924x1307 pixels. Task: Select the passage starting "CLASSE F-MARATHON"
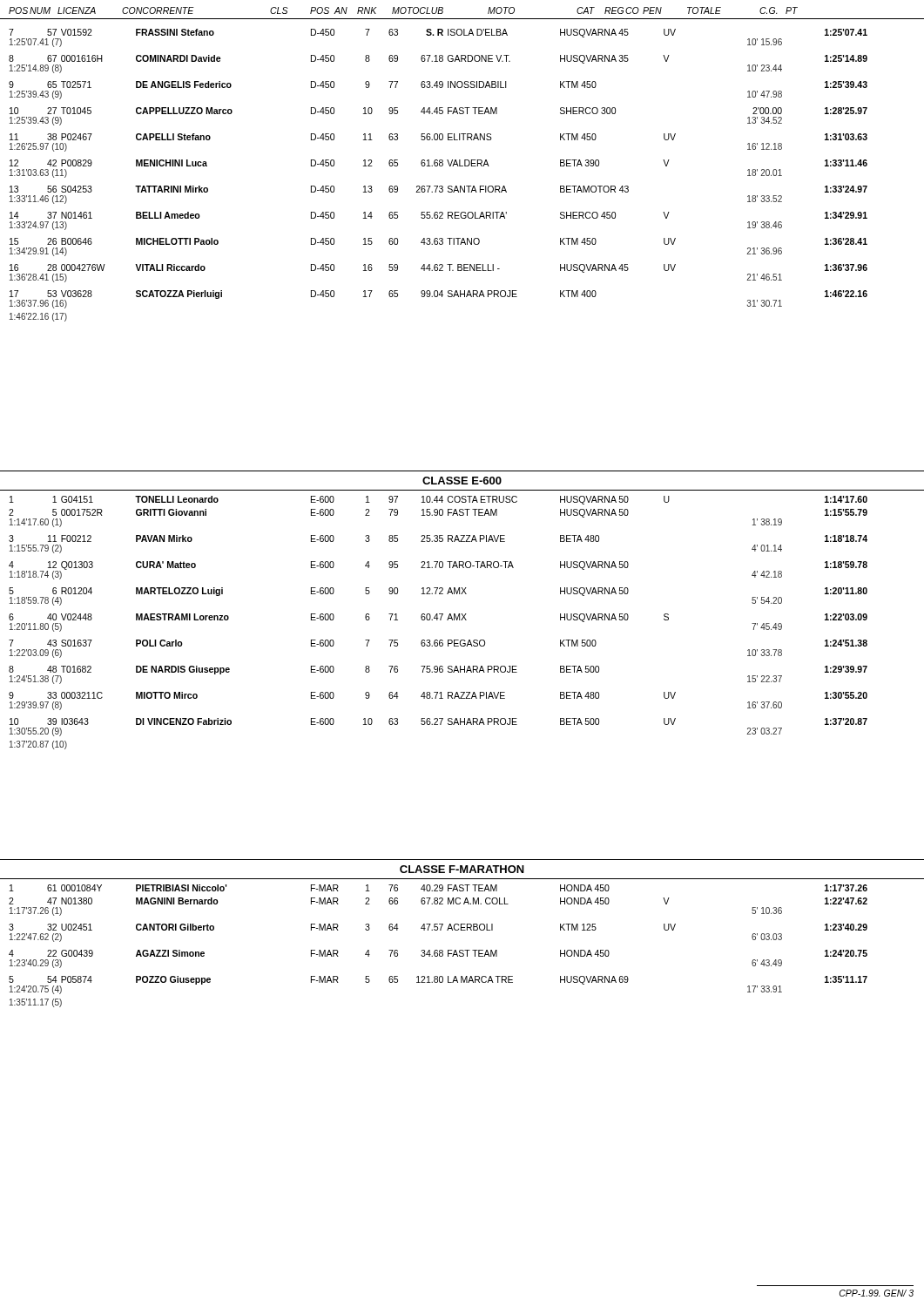pos(462,869)
